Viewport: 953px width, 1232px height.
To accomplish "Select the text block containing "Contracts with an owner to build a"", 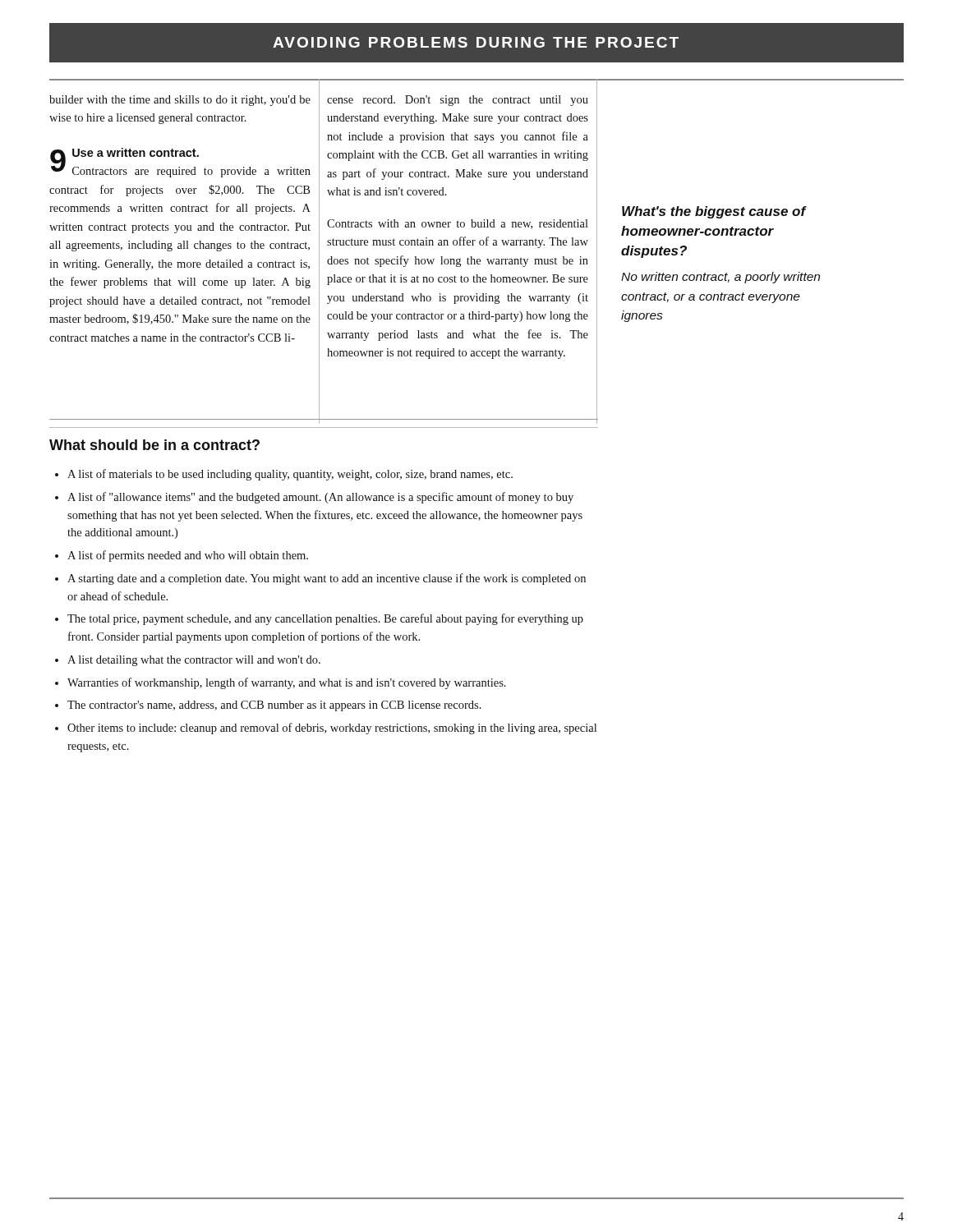I will [x=458, y=288].
